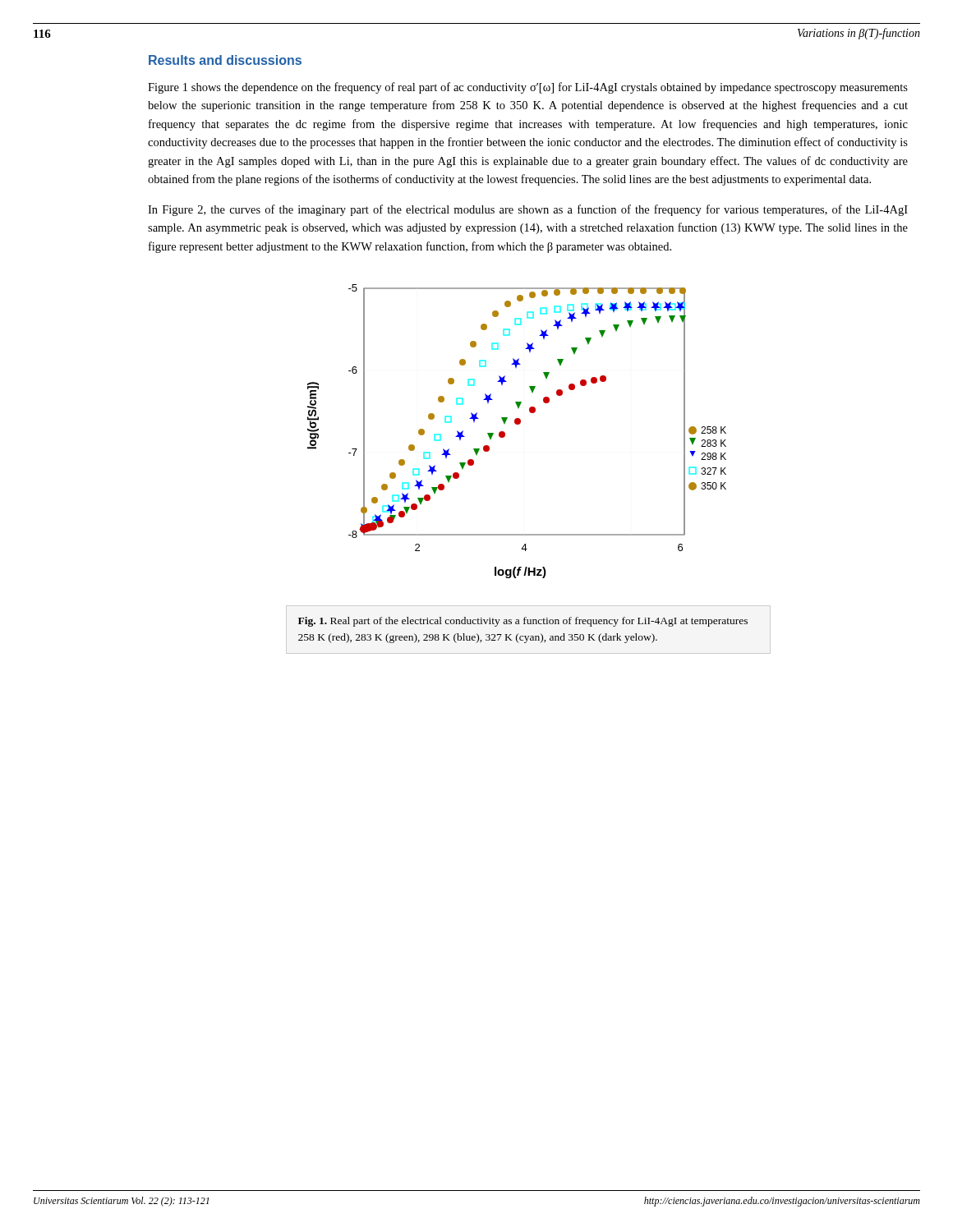Viewport: 953px width, 1232px height.
Task: Find the caption that says "Fig. 1. Real part of"
Action: click(523, 629)
